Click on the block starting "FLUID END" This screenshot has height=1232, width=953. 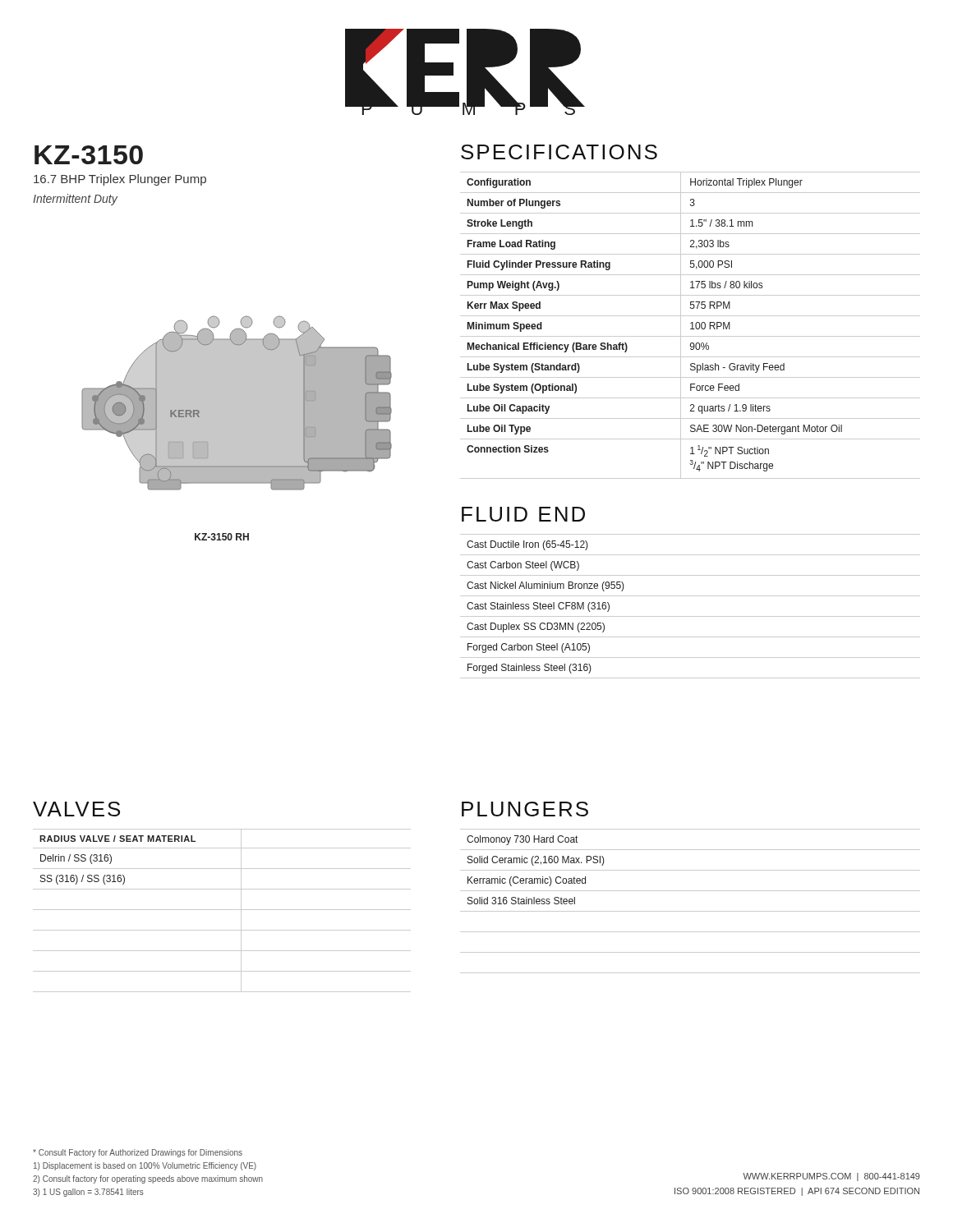[x=524, y=514]
